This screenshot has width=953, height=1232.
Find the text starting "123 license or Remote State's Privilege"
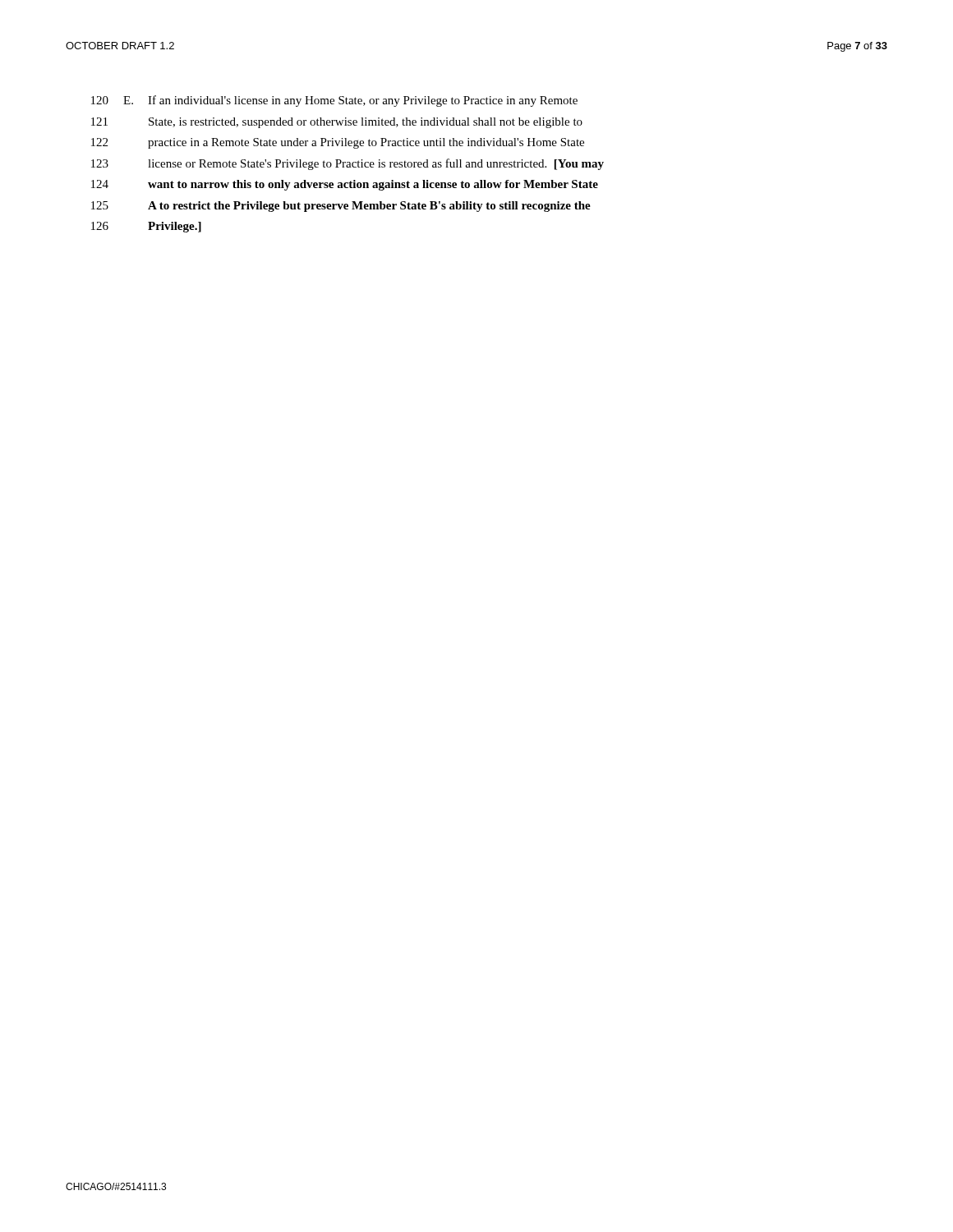(476, 164)
